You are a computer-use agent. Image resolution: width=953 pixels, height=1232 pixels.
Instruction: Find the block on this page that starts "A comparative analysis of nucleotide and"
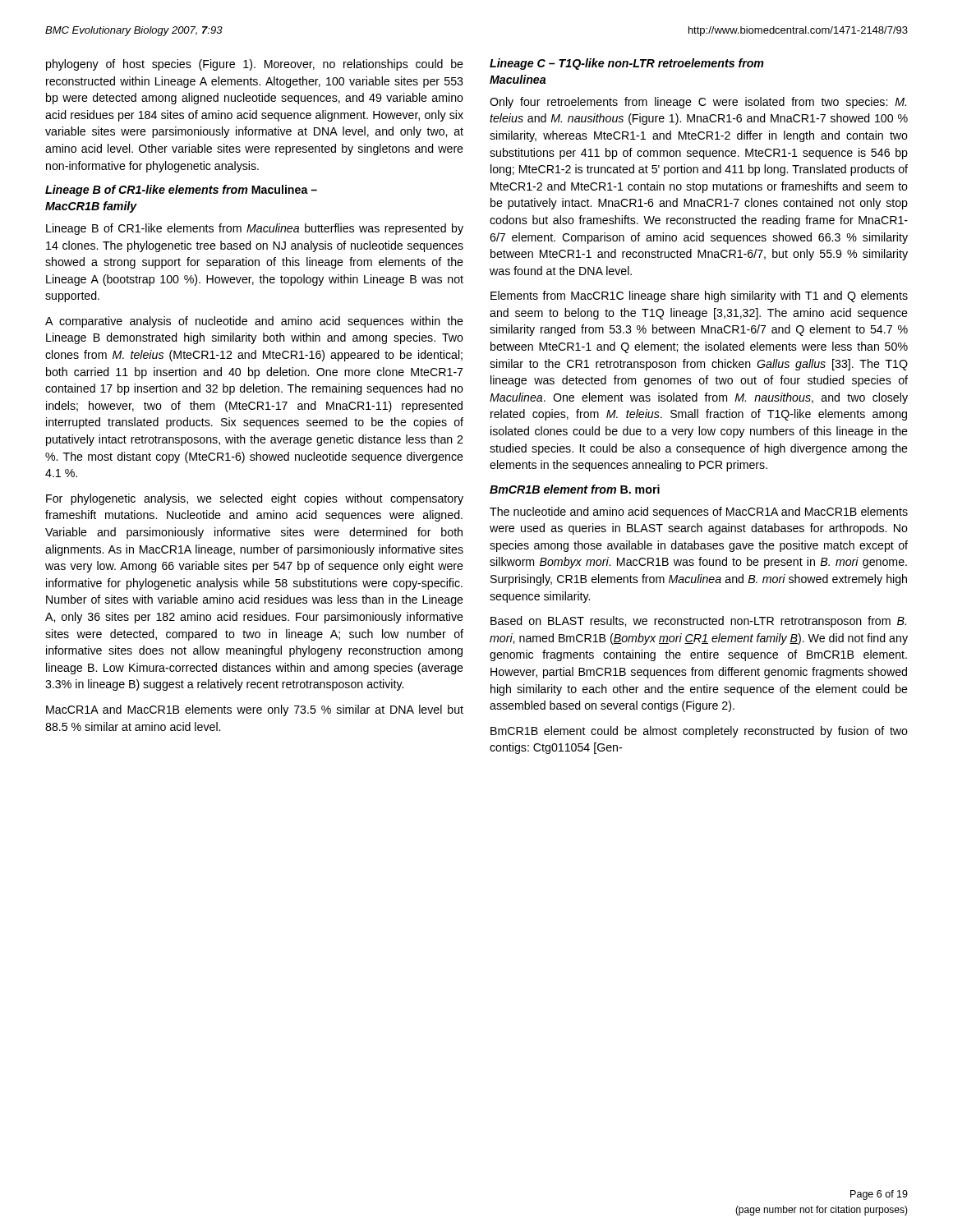coord(254,397)
